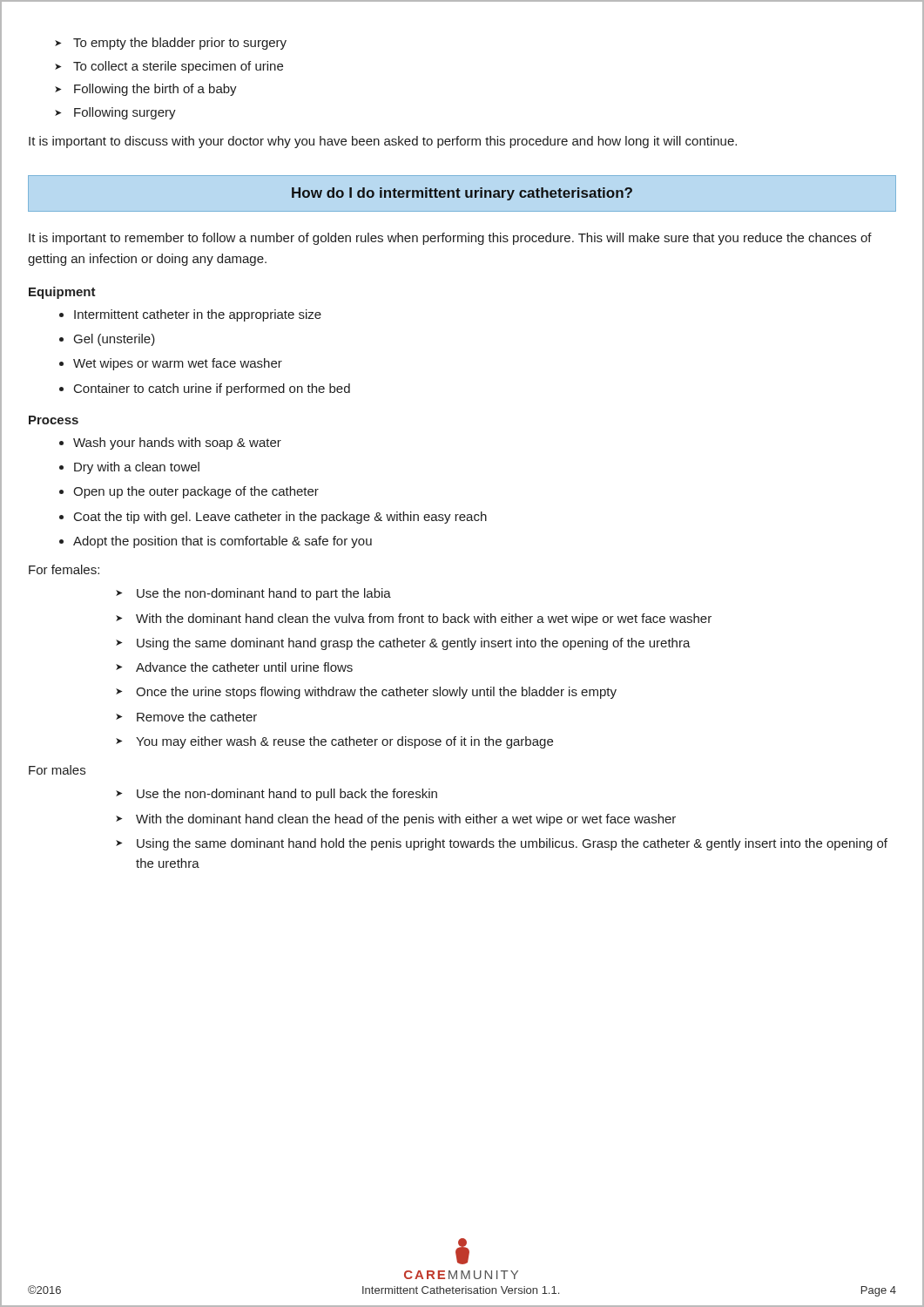Viewport: 924px width, 1307px height.
Task: Navigate to the text block starting "To empty the bladder prior to"
Action: 171,44
